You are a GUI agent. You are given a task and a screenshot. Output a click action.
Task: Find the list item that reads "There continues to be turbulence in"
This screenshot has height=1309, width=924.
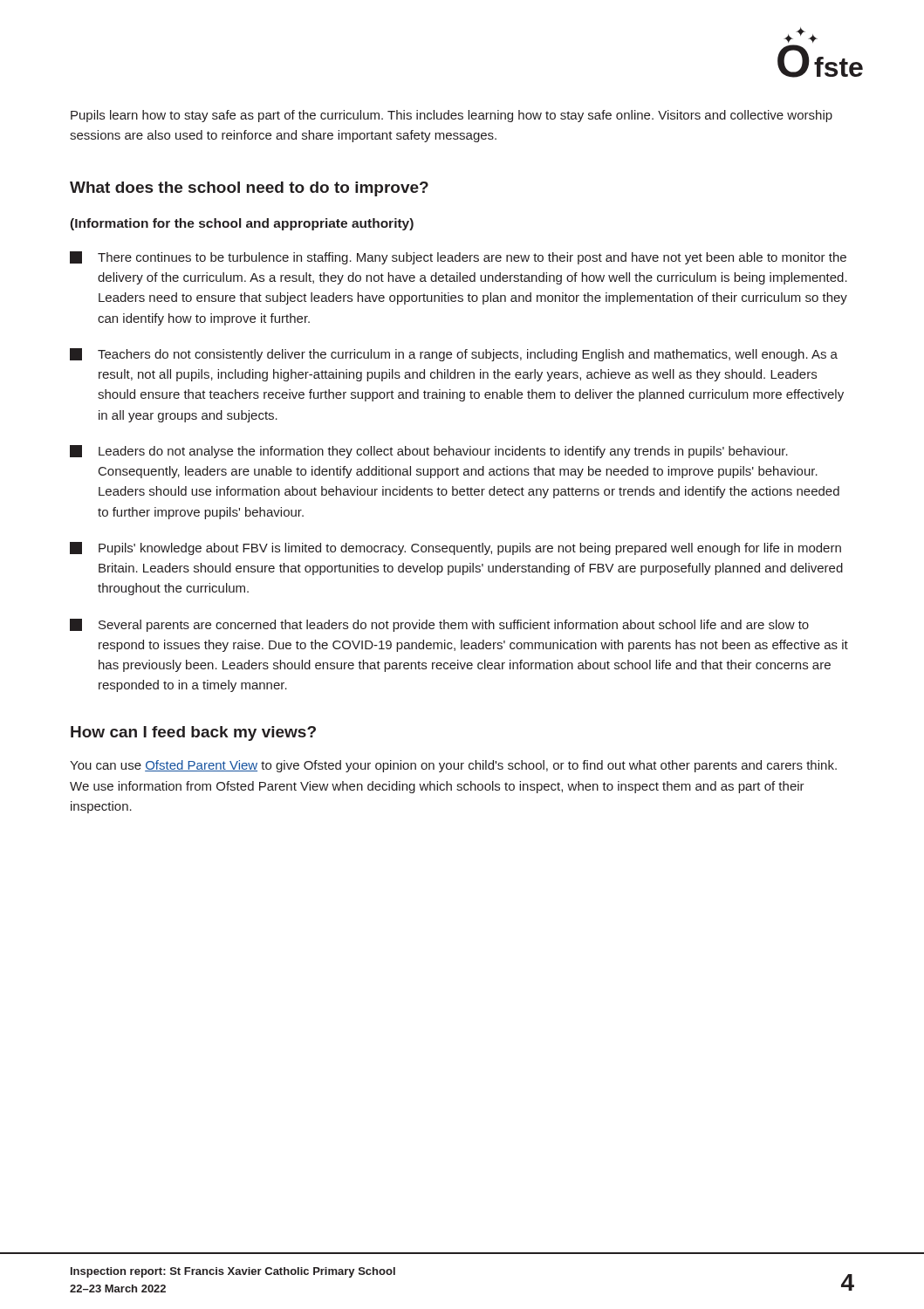coord(462,287)
